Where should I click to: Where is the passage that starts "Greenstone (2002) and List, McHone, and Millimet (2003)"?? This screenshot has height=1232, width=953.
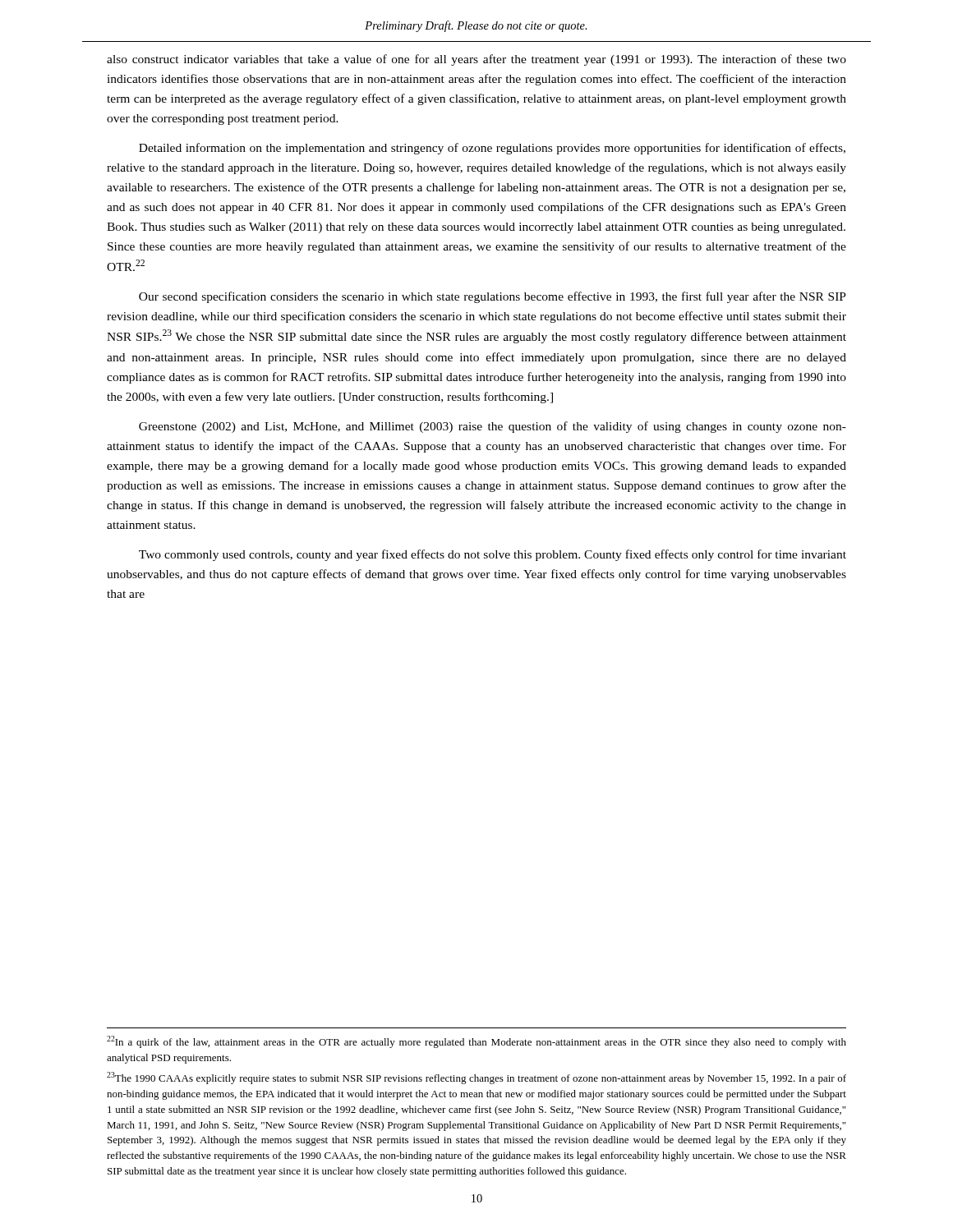(476, 475)
